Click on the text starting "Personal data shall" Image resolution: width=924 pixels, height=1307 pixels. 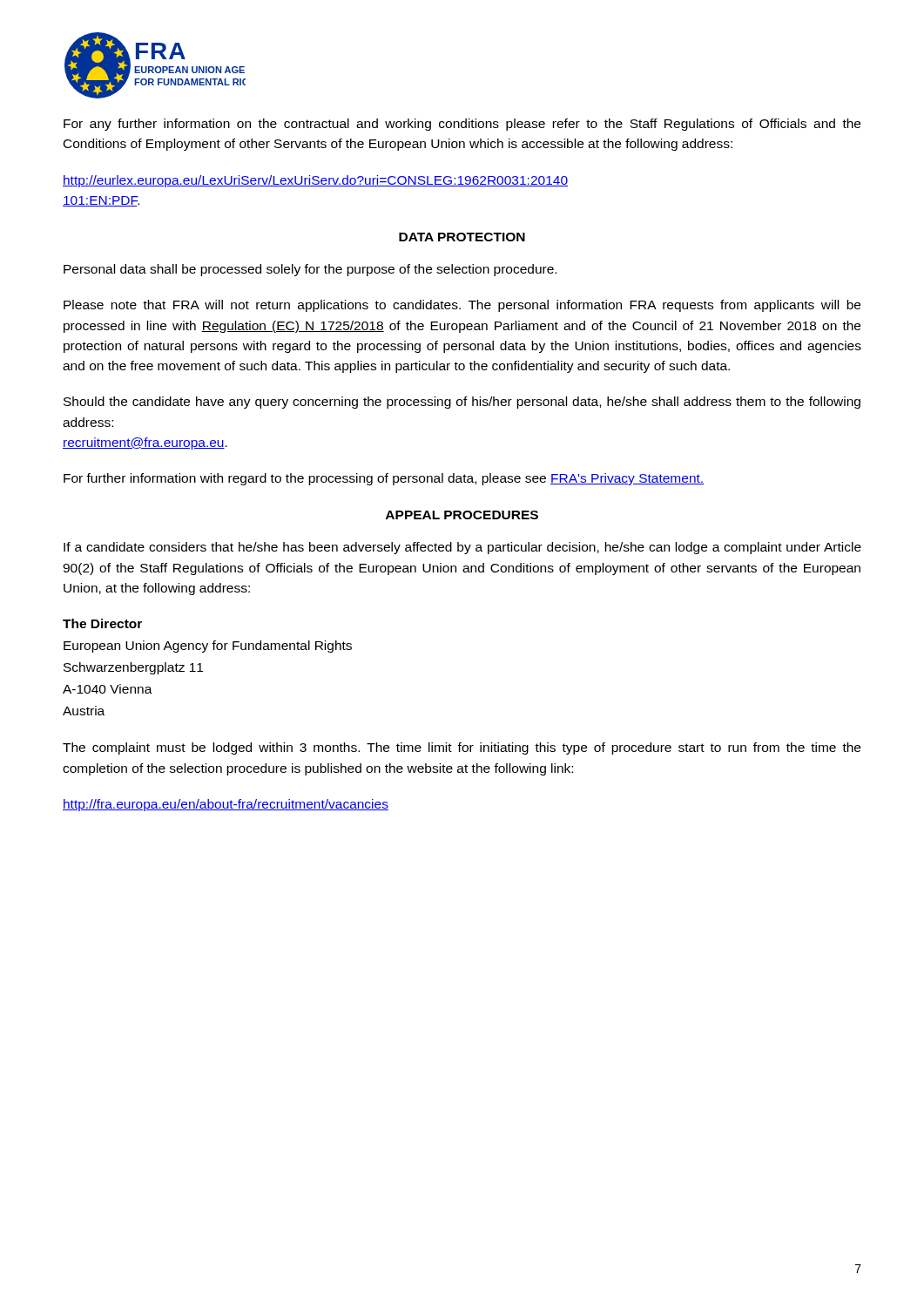(462, 269)
